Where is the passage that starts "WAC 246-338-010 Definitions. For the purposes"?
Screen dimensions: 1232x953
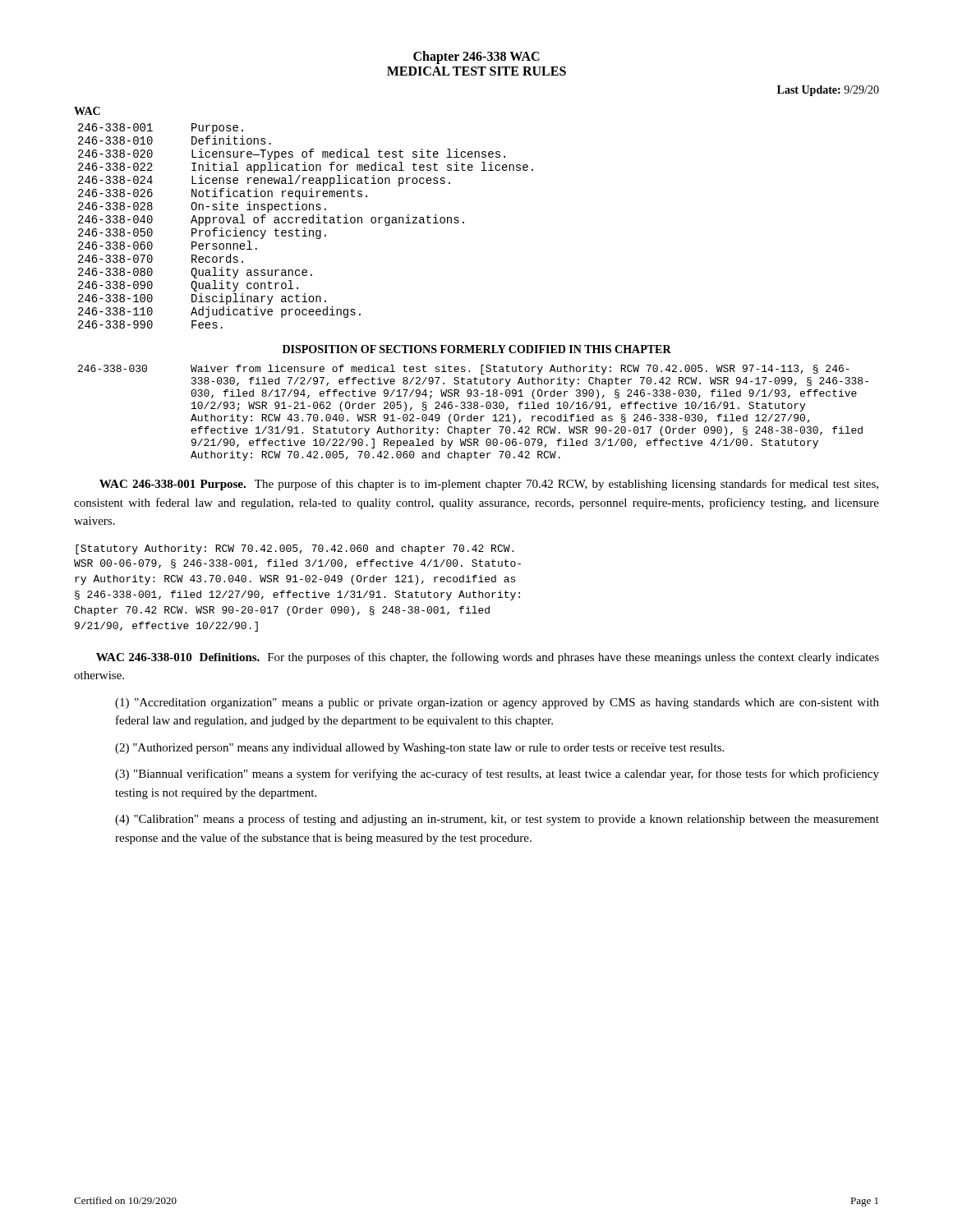pyautogui.click(x=476, y=747)
